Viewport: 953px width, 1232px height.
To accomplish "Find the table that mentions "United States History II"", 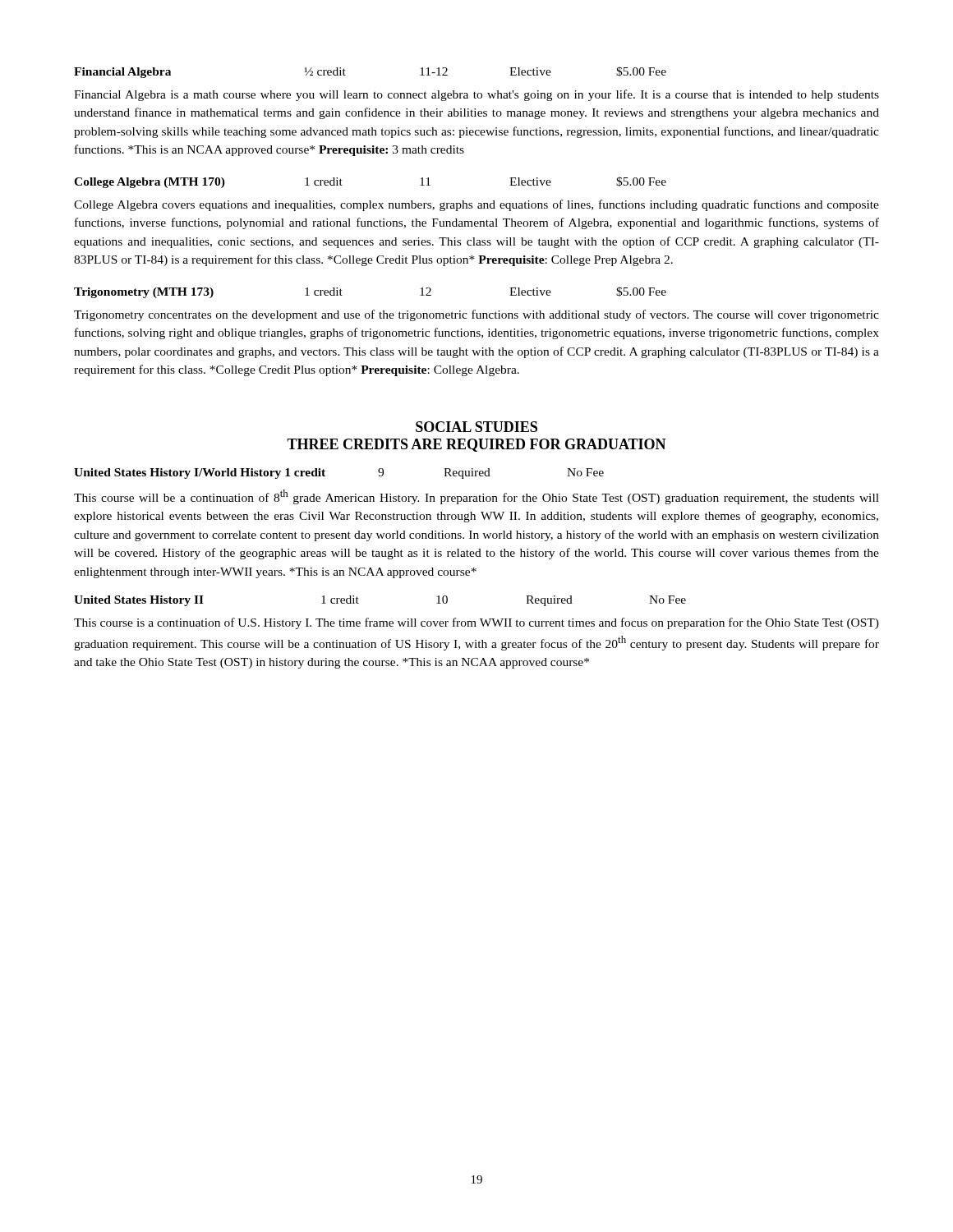I will (476, 600).
